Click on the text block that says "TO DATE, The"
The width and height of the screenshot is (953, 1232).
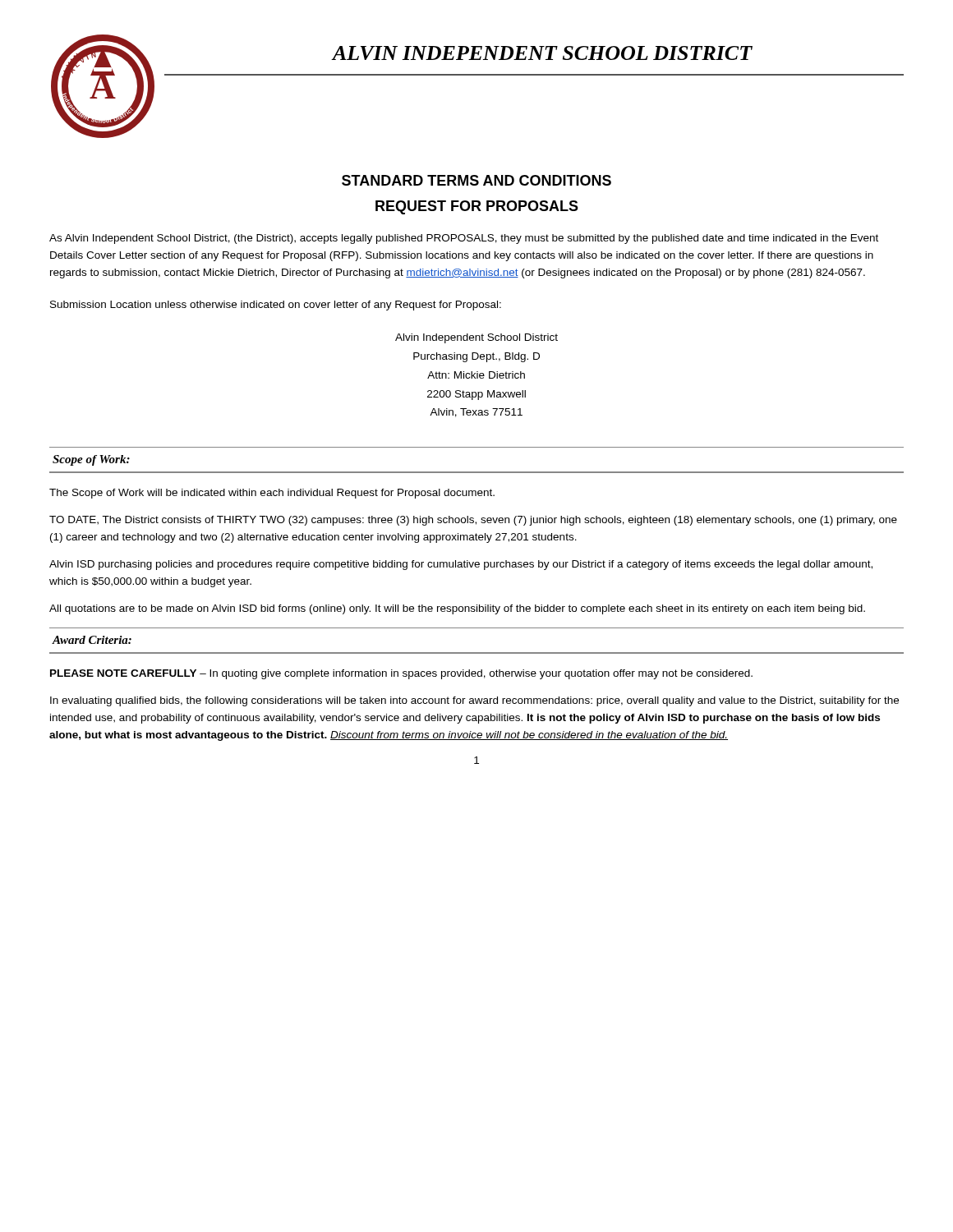[x=473, y=528]
